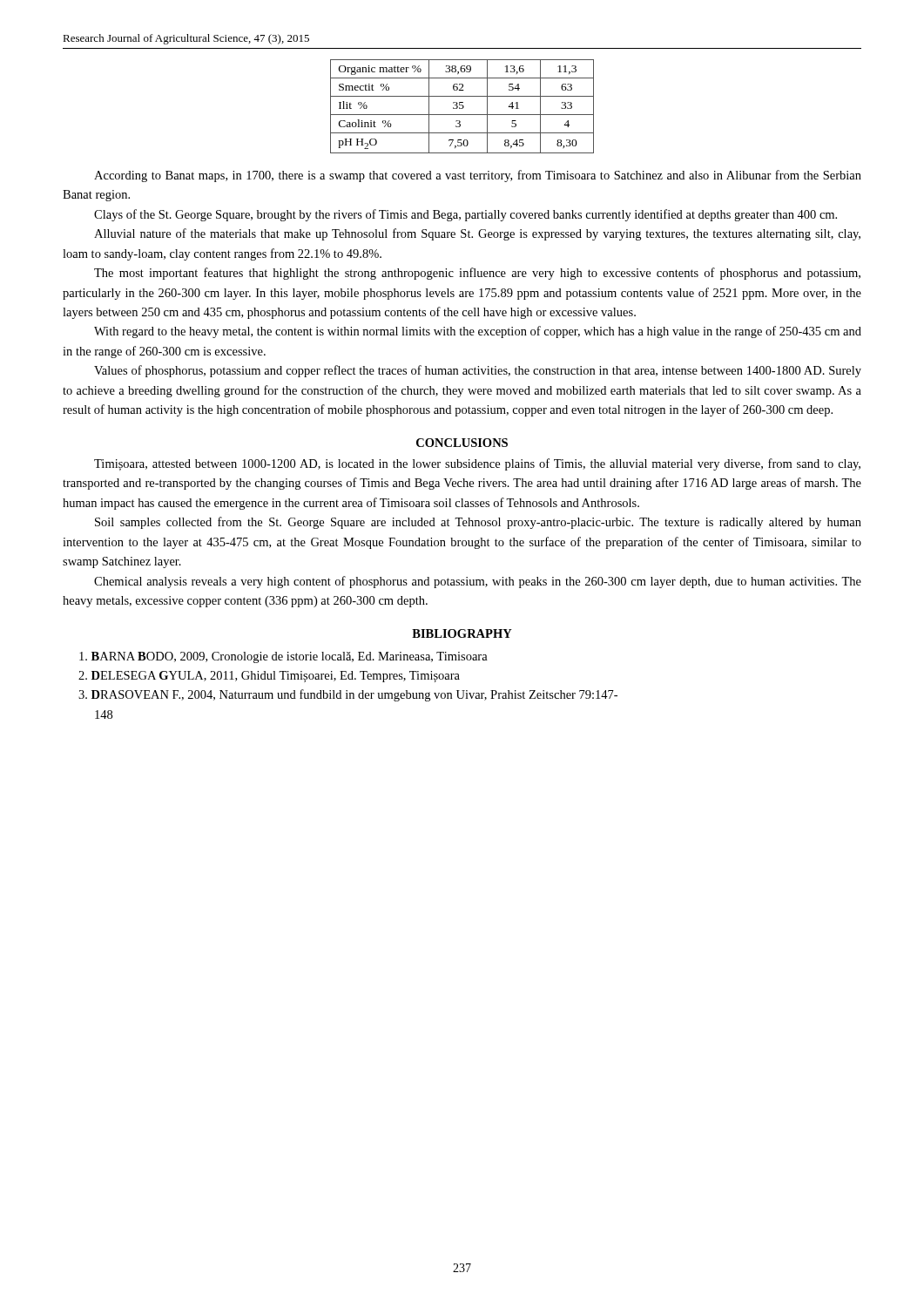Click on the list item that reads "BARNA BODO, 2009, Cronologie de istorie"
Viewport: 924px width, 1307px height.
[283, 656]
